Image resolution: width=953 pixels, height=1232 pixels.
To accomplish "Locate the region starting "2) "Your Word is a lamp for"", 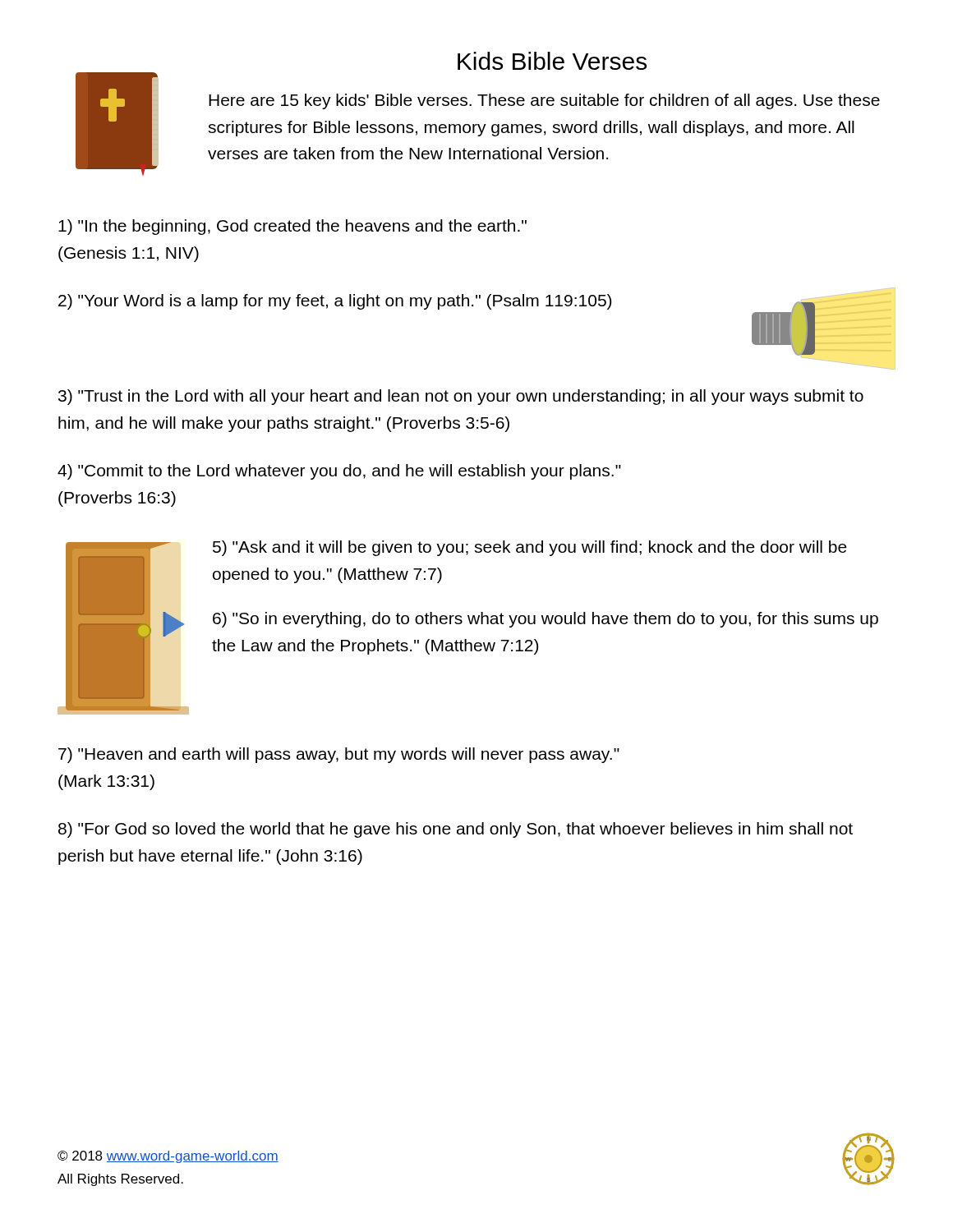I will click(335, 300).
